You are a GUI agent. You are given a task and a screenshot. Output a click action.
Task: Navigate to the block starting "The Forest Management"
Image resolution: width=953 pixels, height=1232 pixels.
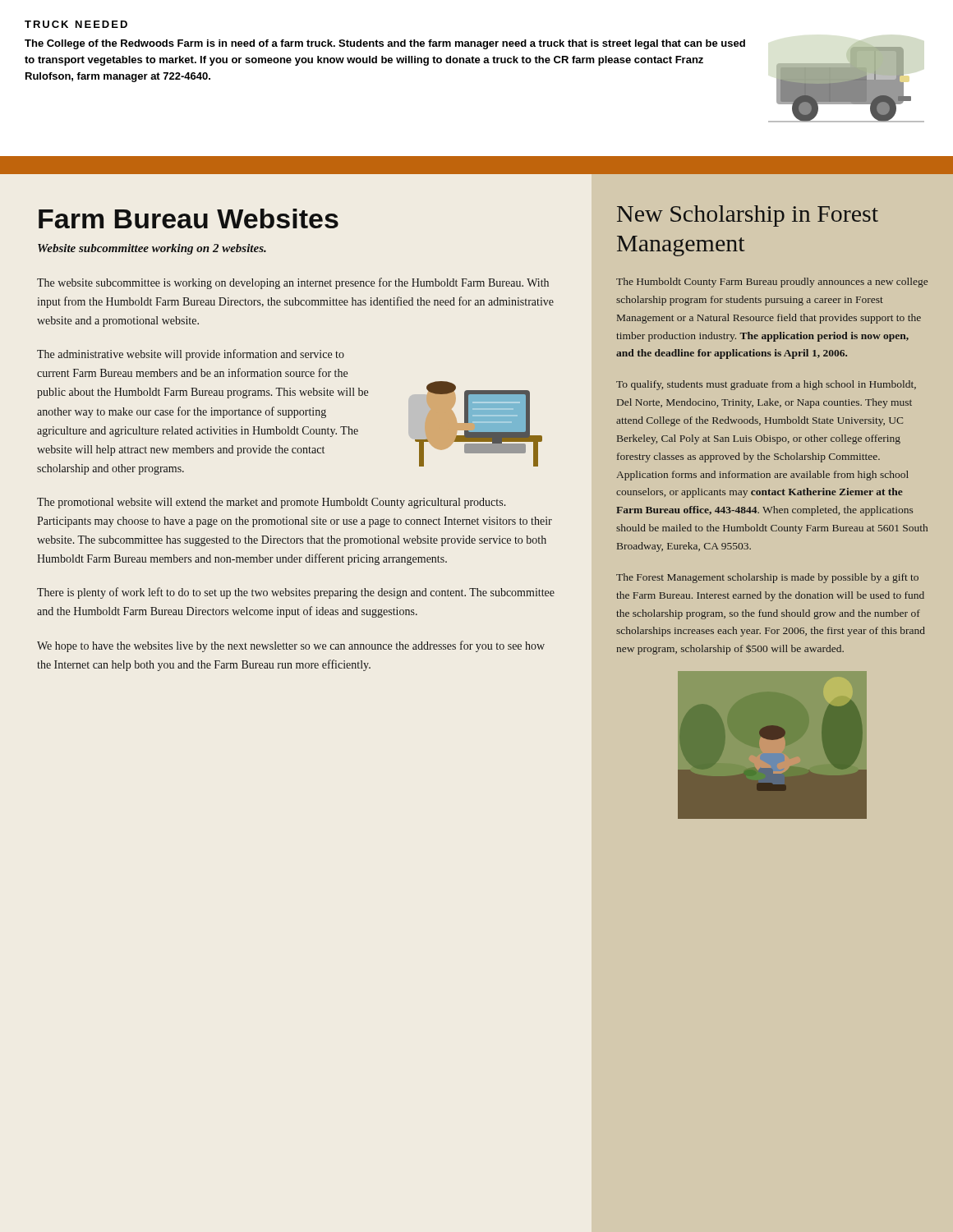[771, 613]
